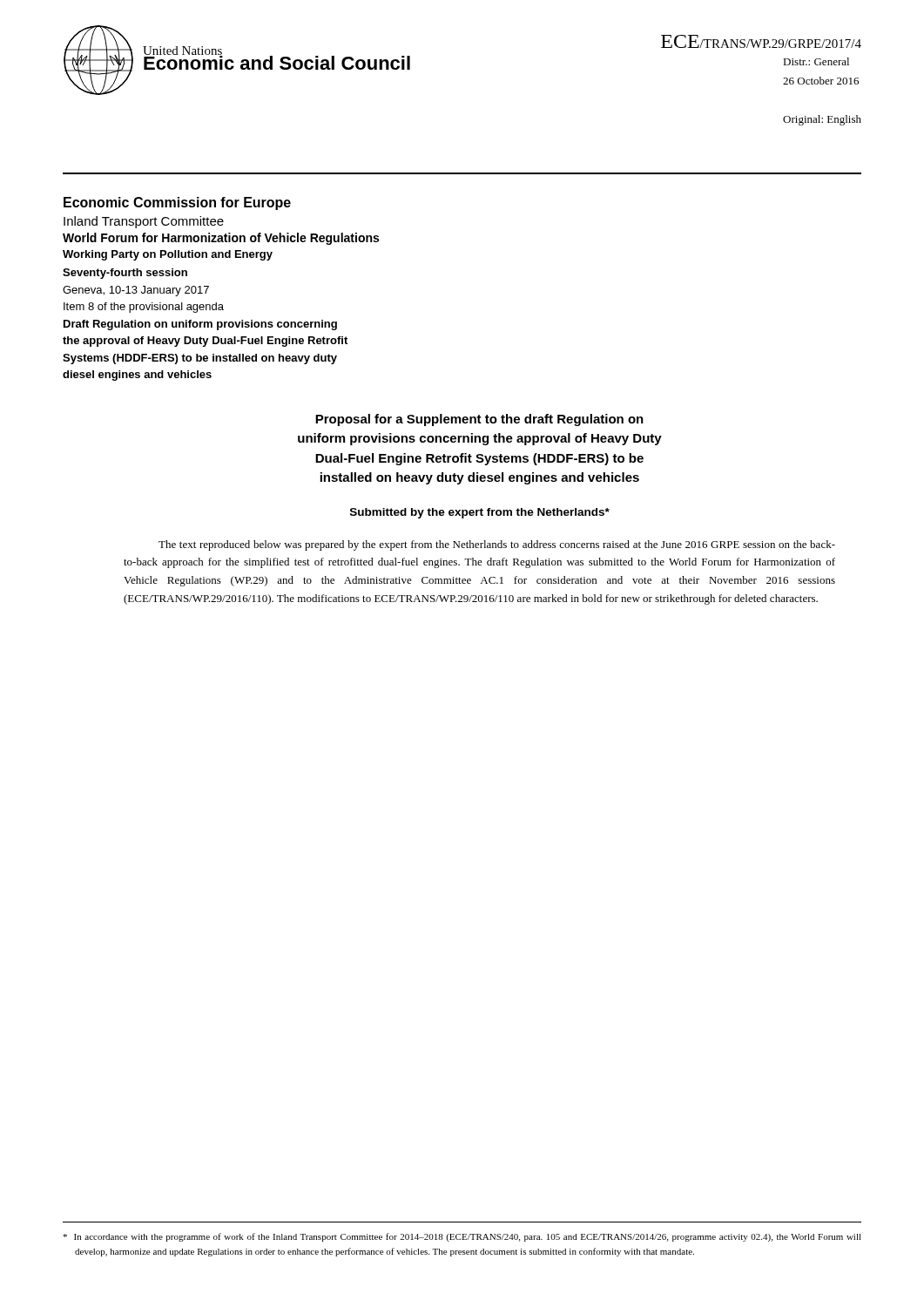This screenshot has height=1307, width=924.
Task: Where does it say "Economic Commission for Europe"?
Action: tap(177, 203)
